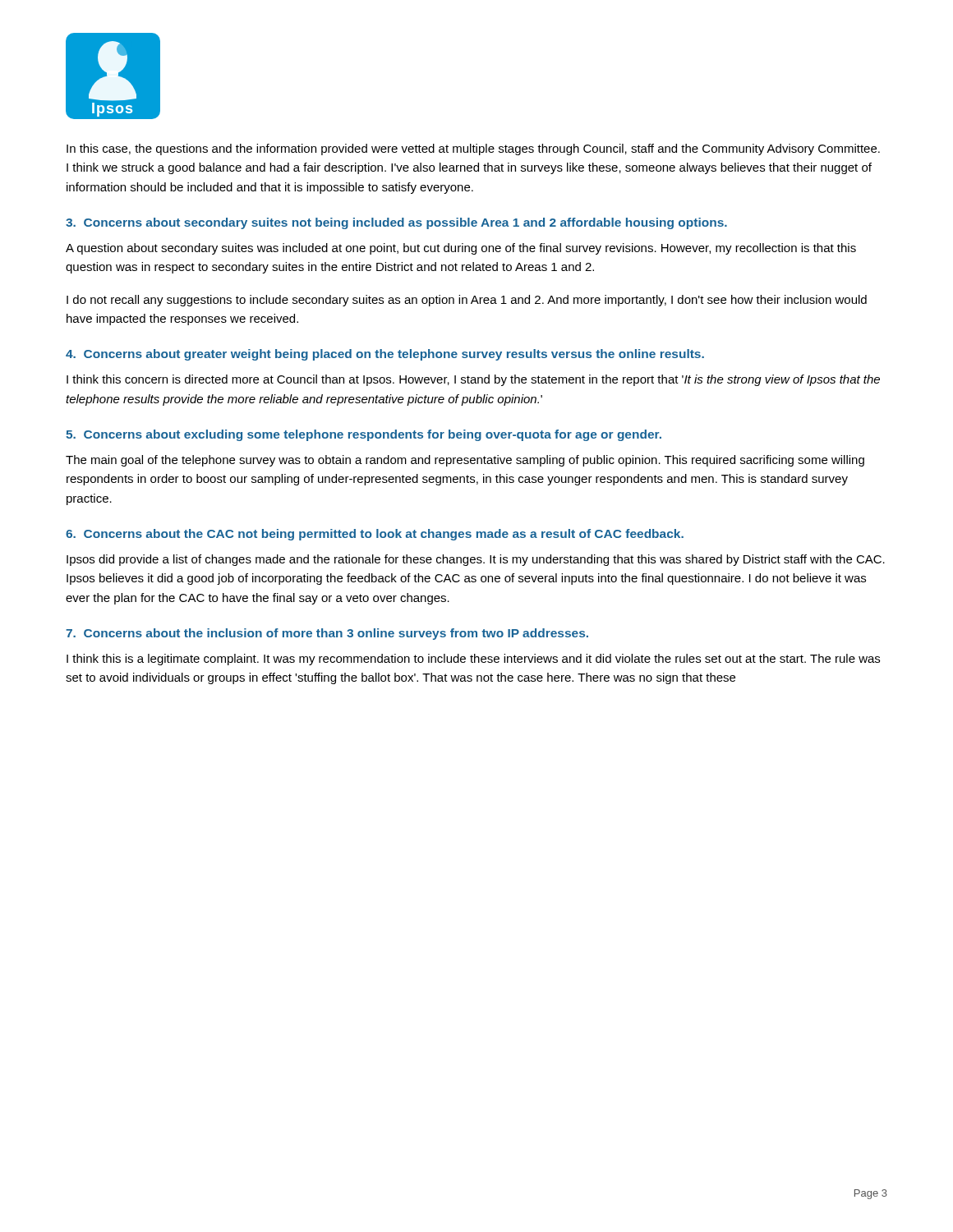The height and width of the screenshot is (1232, 953).
Task: Locate the region starting "A question about secondary suites was"
Action: coord(461,257)
